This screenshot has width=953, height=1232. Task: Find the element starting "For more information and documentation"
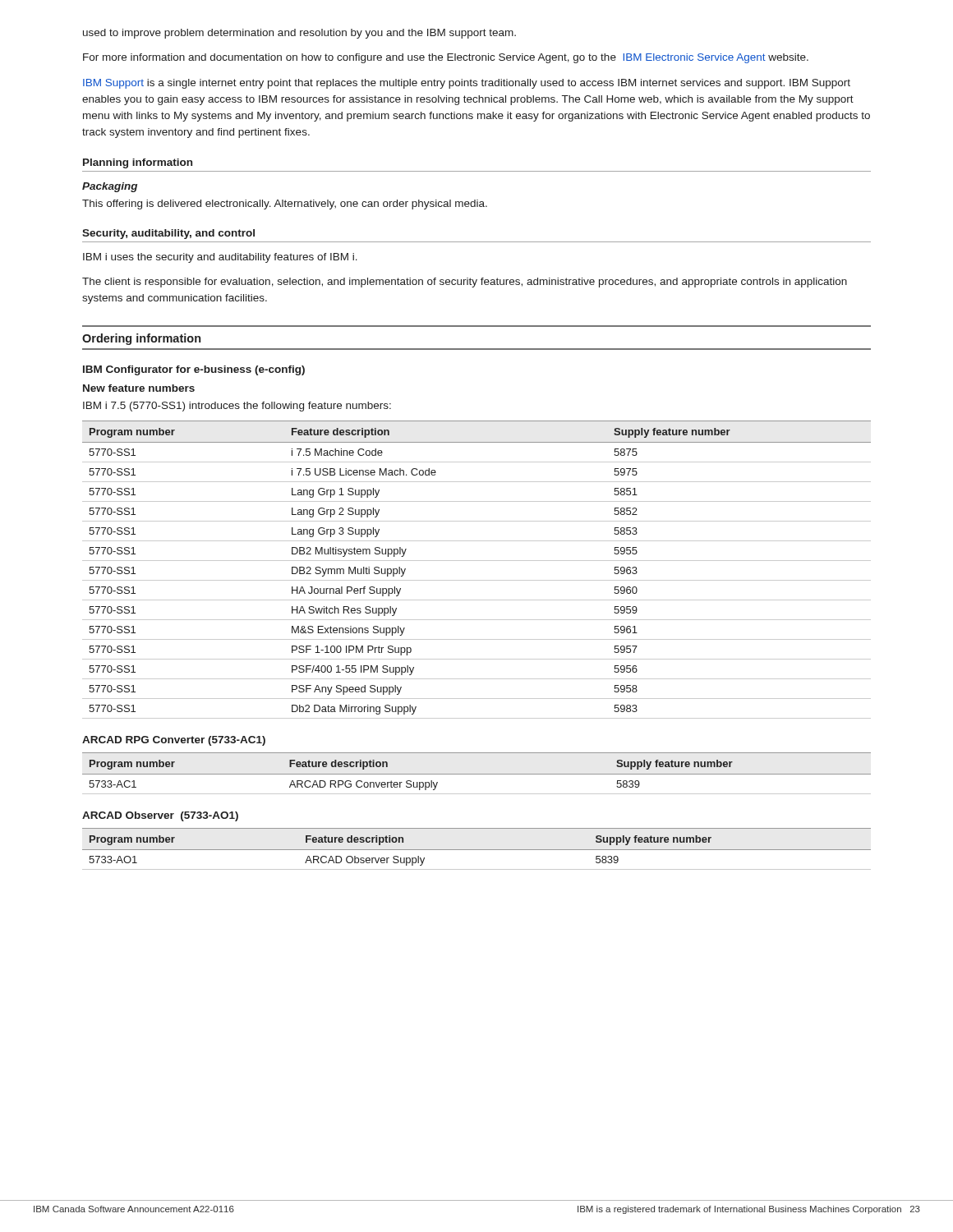coord(476,58)
